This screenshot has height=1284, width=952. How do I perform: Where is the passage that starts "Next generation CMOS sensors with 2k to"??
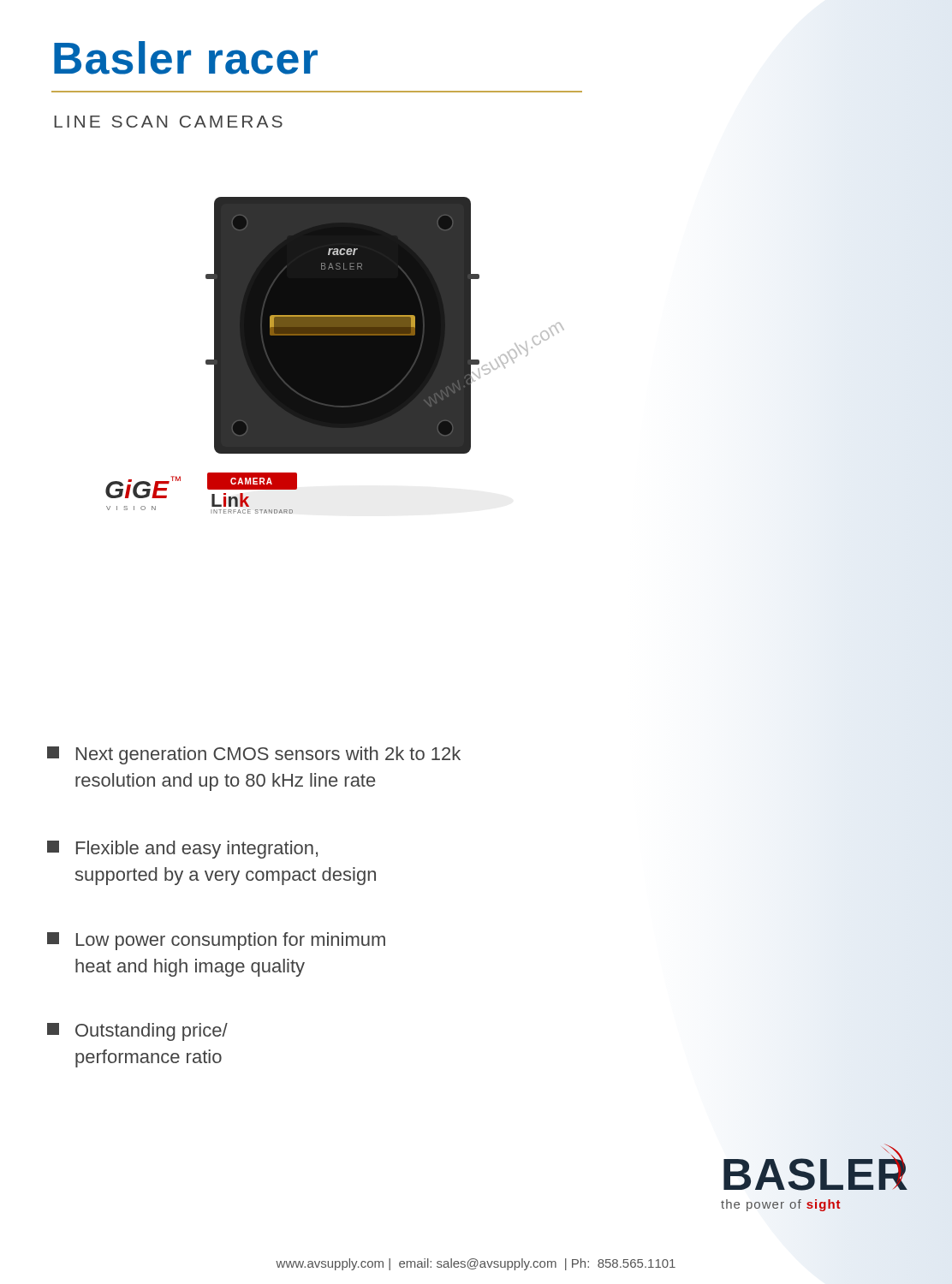254,767
